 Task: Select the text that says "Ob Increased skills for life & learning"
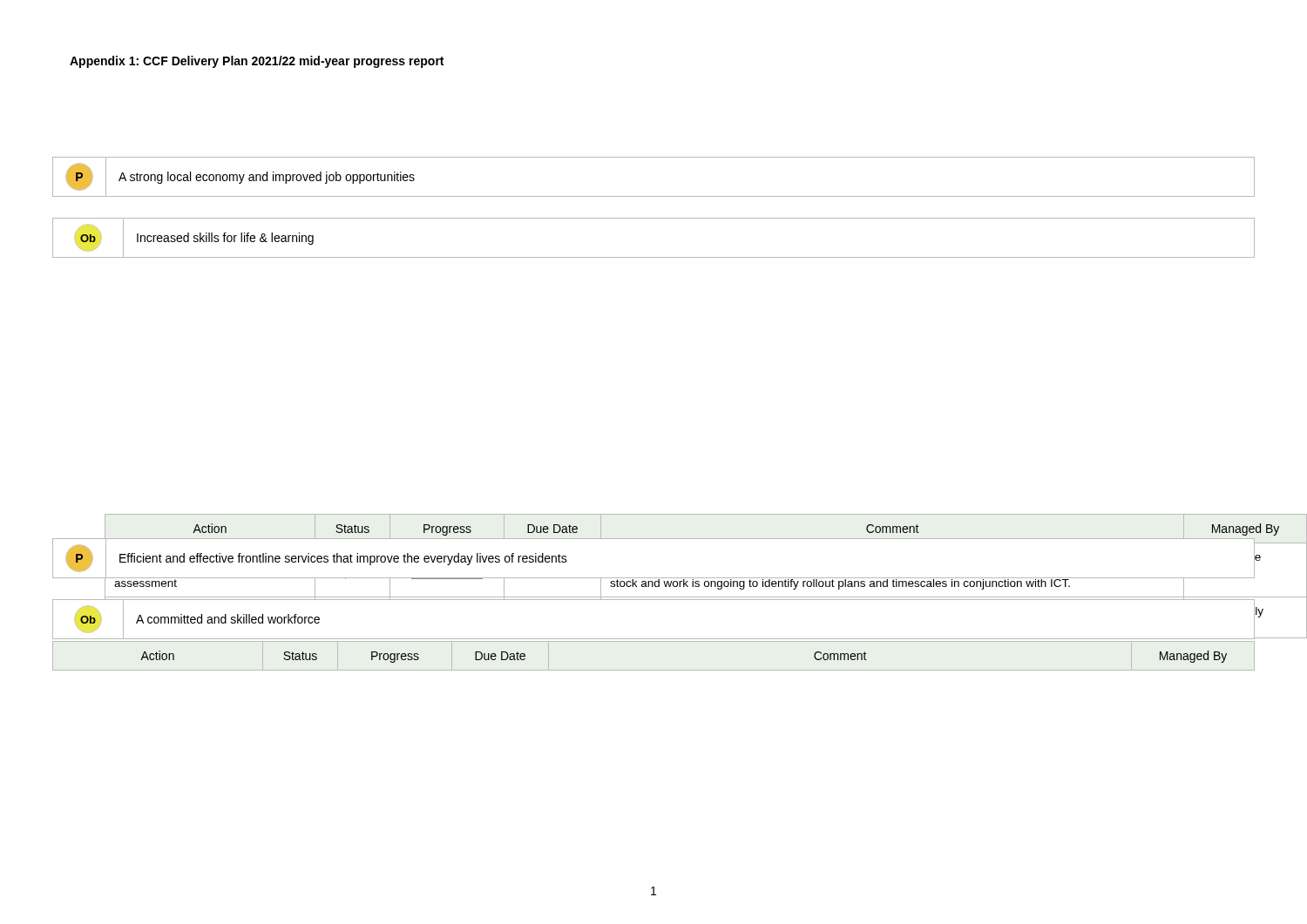[654, 238]
